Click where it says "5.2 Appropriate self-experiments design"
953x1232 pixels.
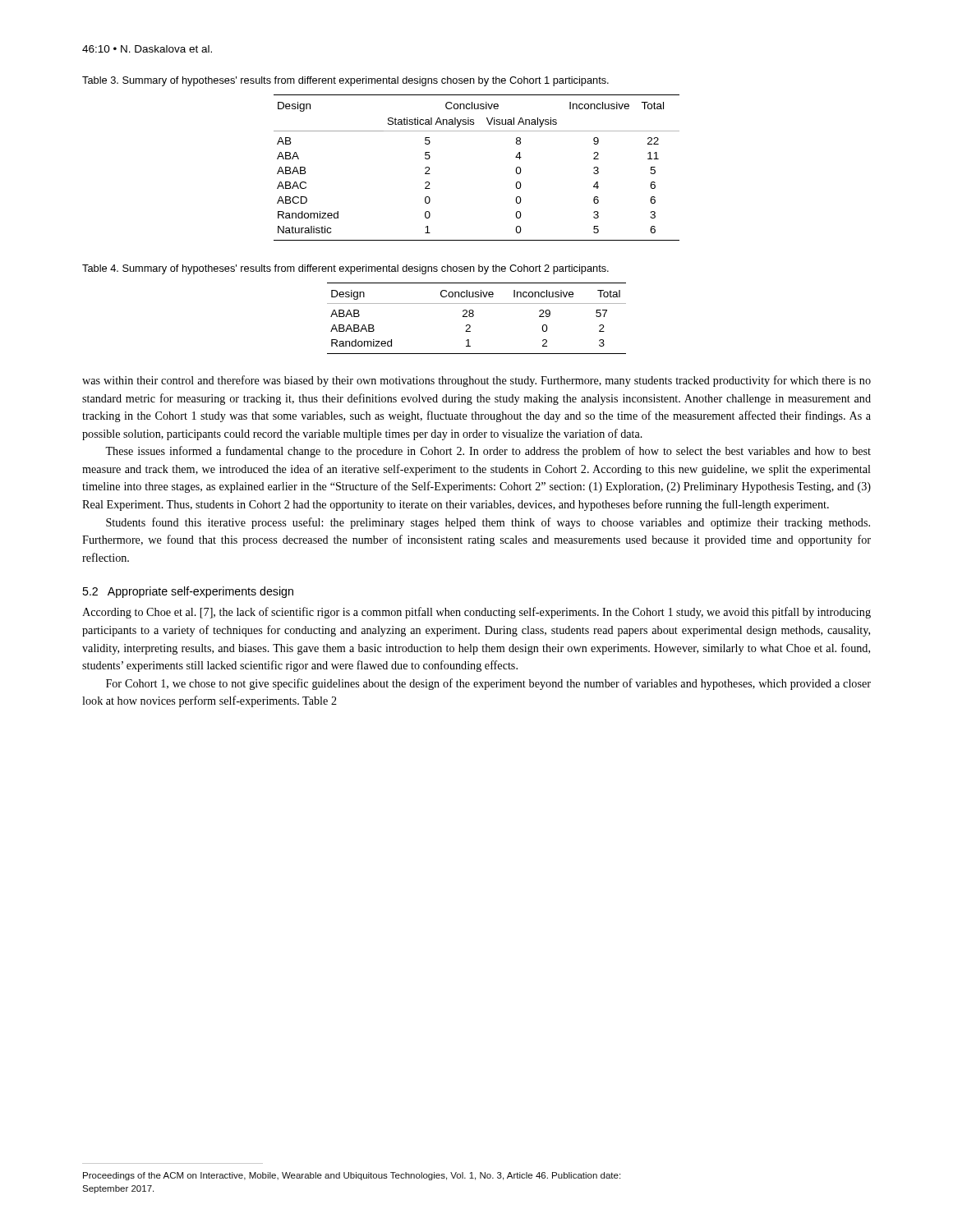(x=188, y=592)
